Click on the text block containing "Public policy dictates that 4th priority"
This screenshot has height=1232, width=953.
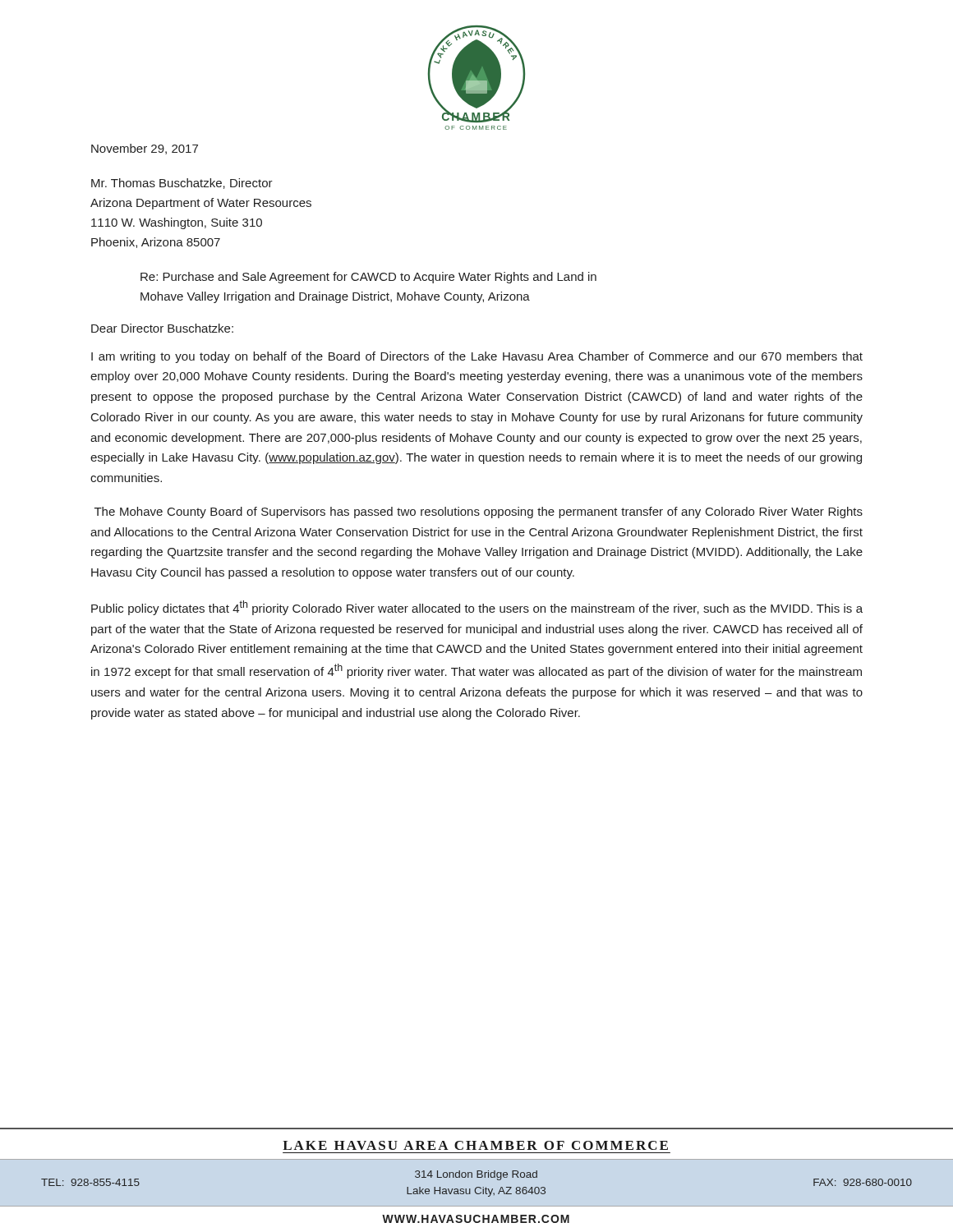[x=476, y=659]
